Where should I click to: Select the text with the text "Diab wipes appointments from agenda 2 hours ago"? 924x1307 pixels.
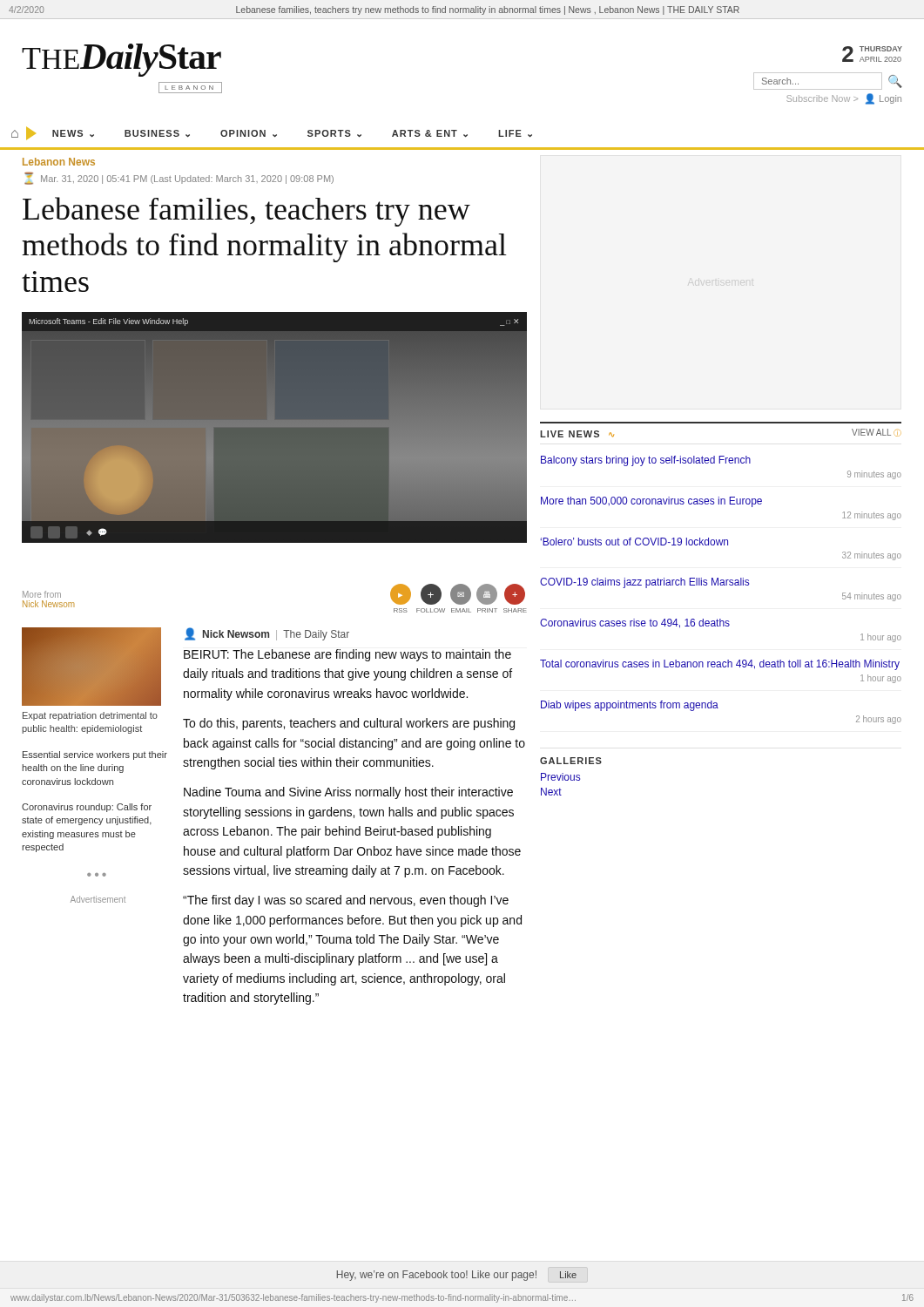[721, 711]
